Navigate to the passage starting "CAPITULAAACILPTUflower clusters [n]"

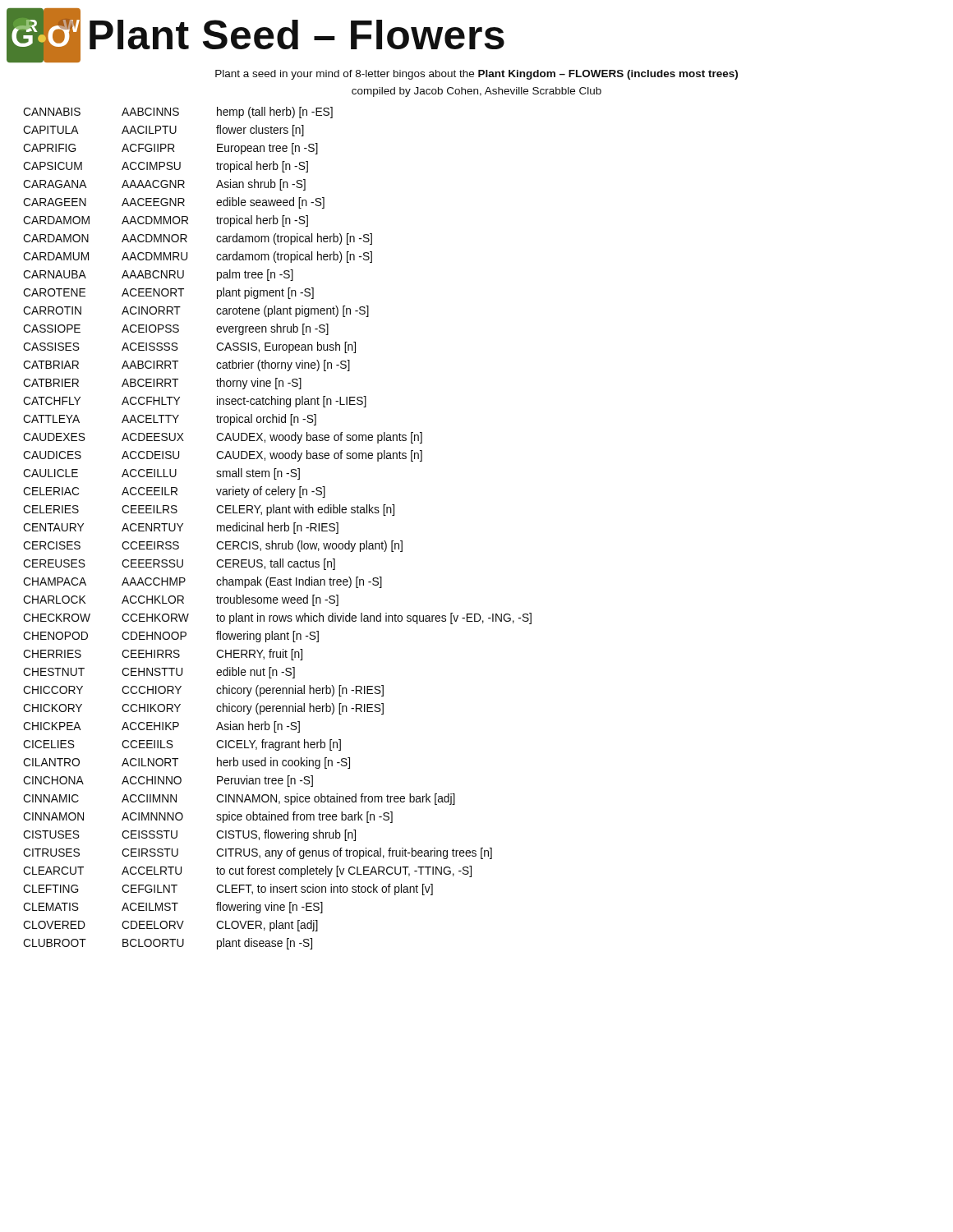(x=163, y=131)
